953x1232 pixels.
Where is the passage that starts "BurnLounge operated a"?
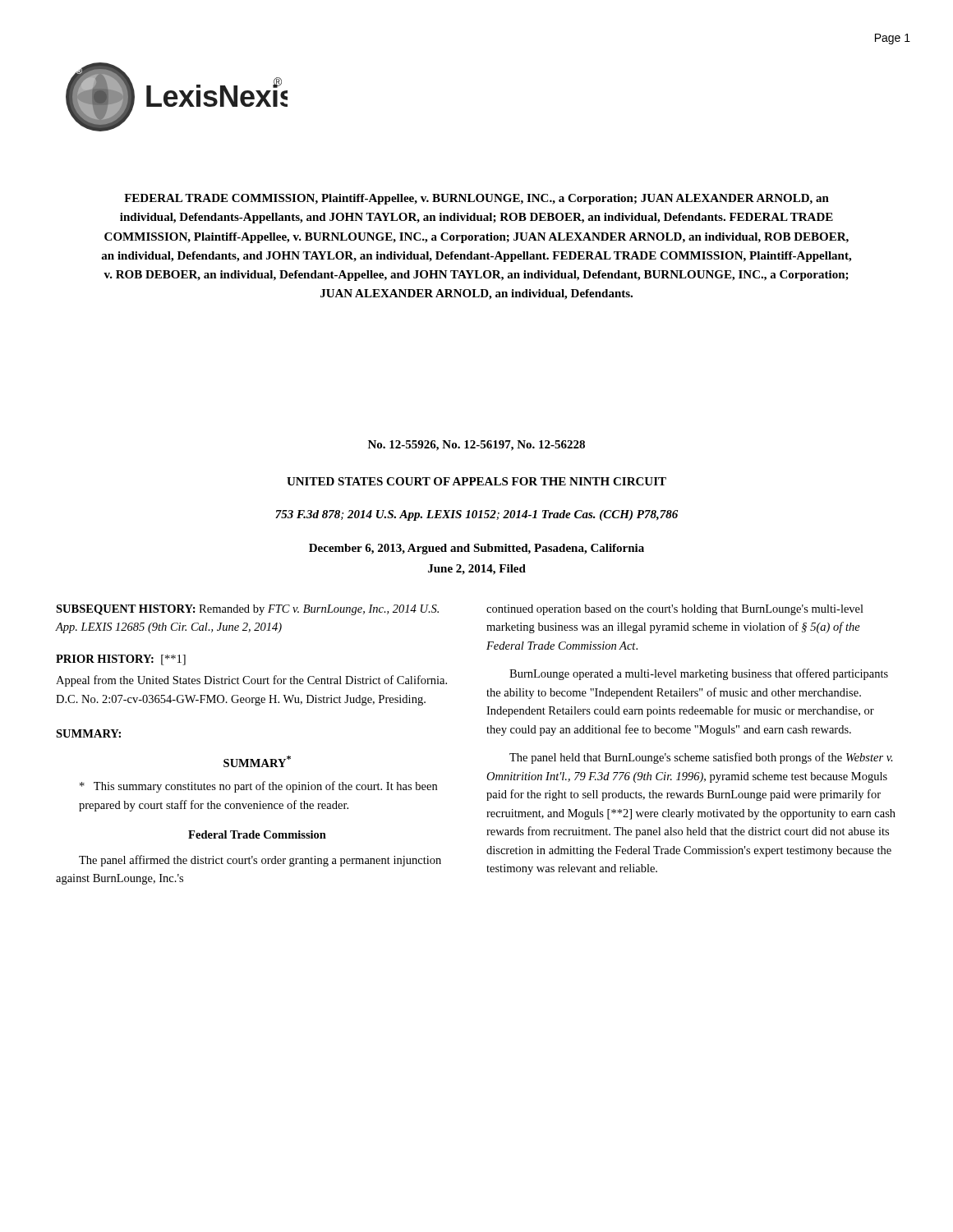click(x=692, y=702)
